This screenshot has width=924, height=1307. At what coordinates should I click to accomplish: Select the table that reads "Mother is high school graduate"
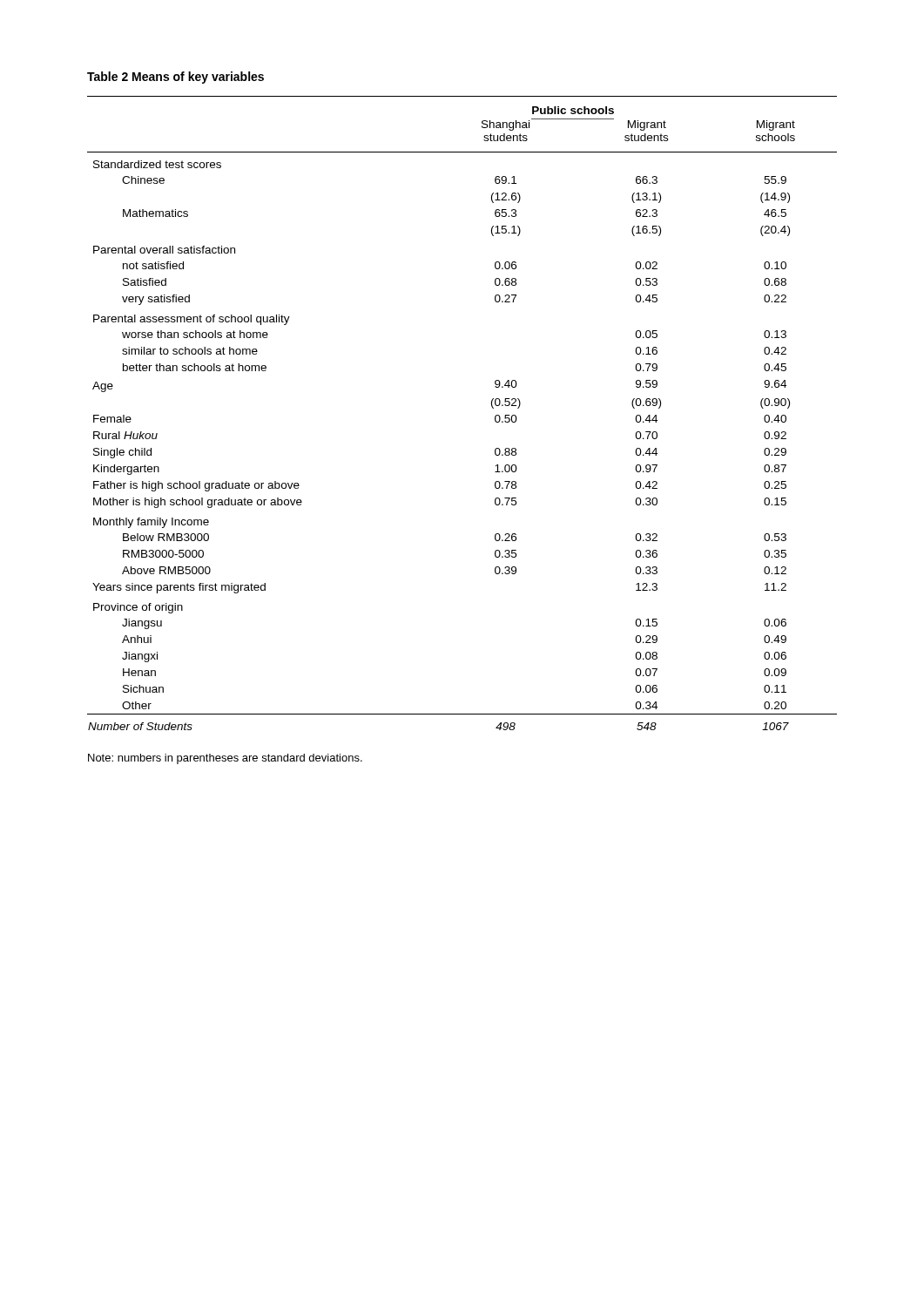[462, 415]
